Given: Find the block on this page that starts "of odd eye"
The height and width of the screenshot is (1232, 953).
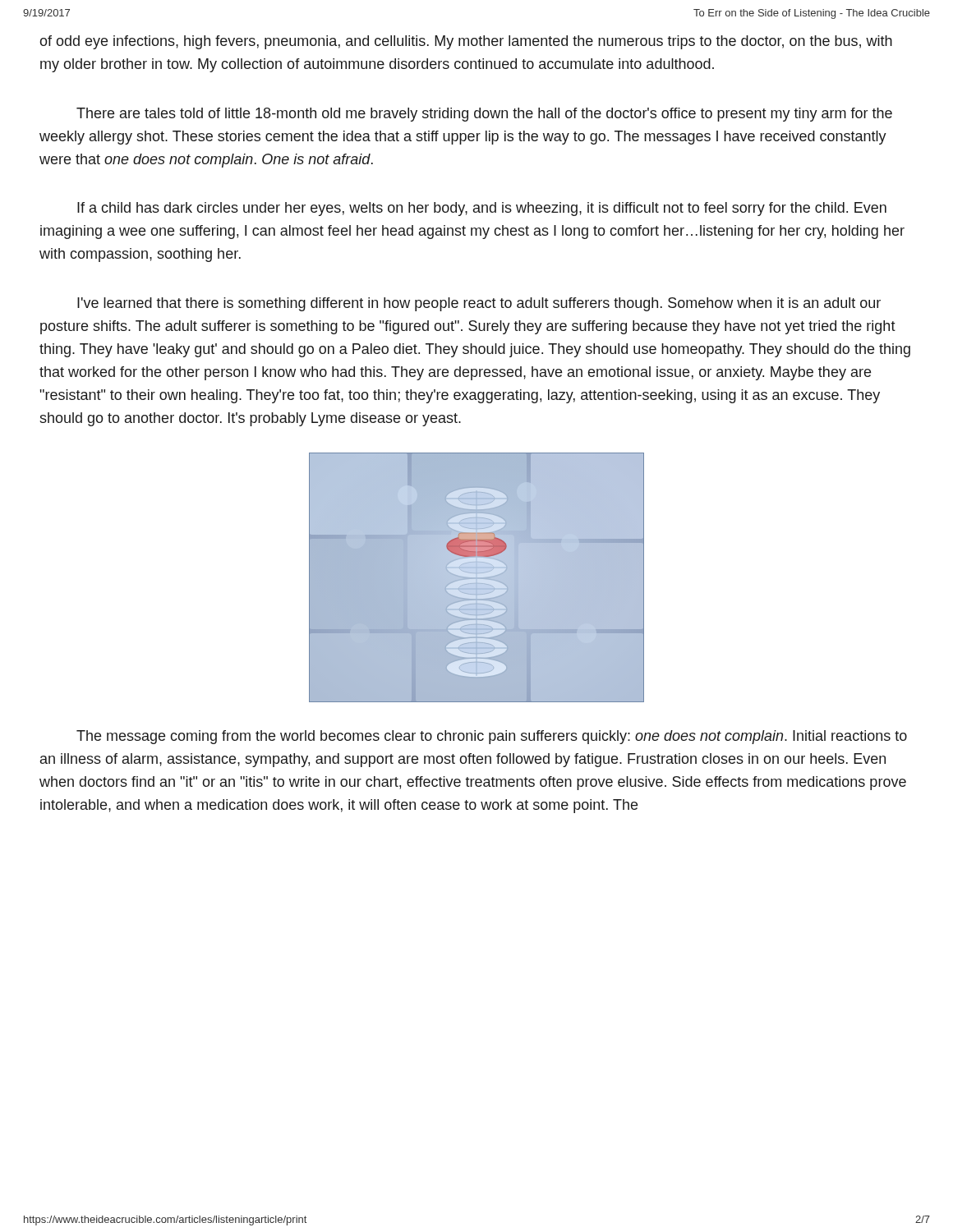Looking at the screenshot, I should (x=466, y=53).
